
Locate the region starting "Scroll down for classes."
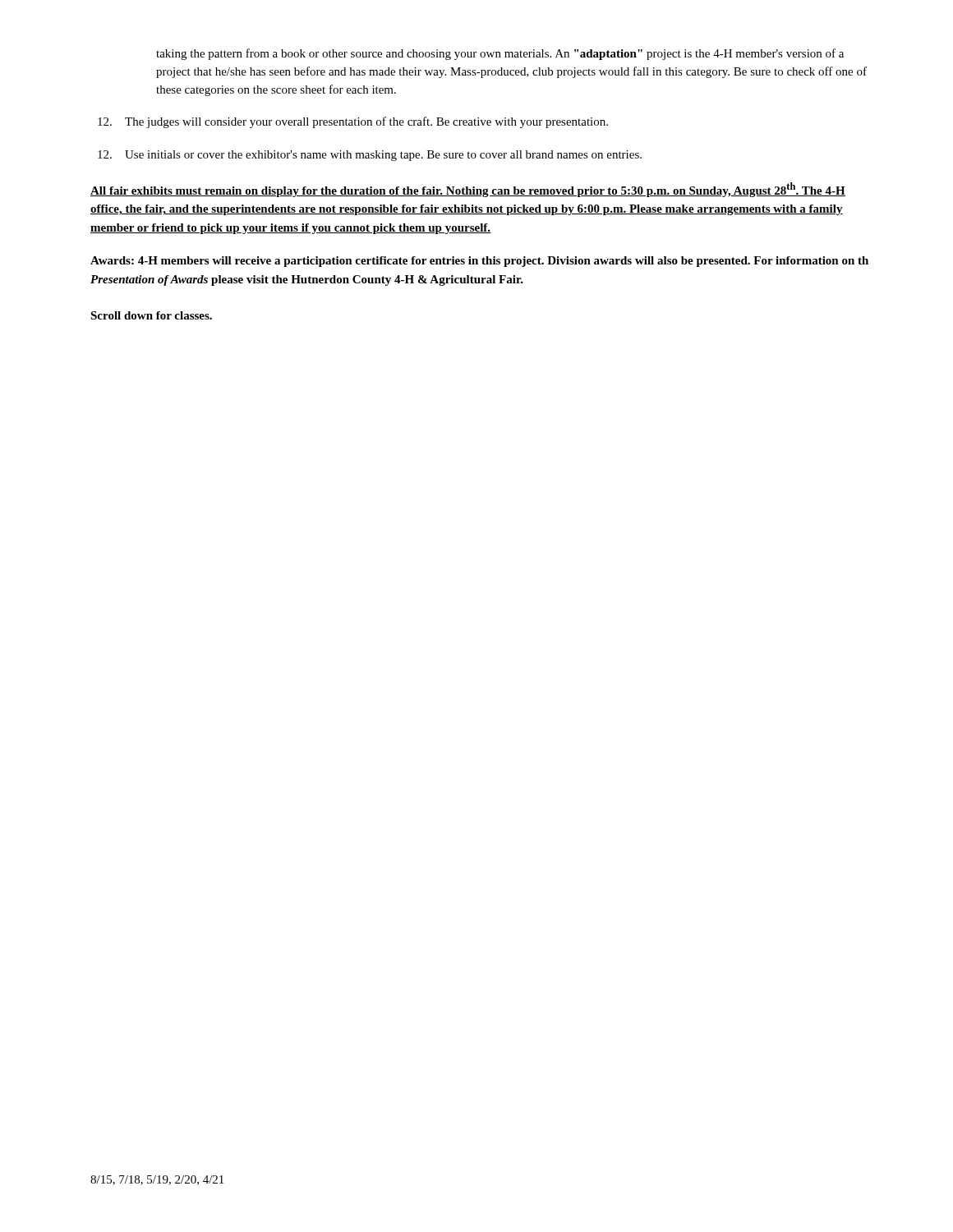[x=151, y=316]
